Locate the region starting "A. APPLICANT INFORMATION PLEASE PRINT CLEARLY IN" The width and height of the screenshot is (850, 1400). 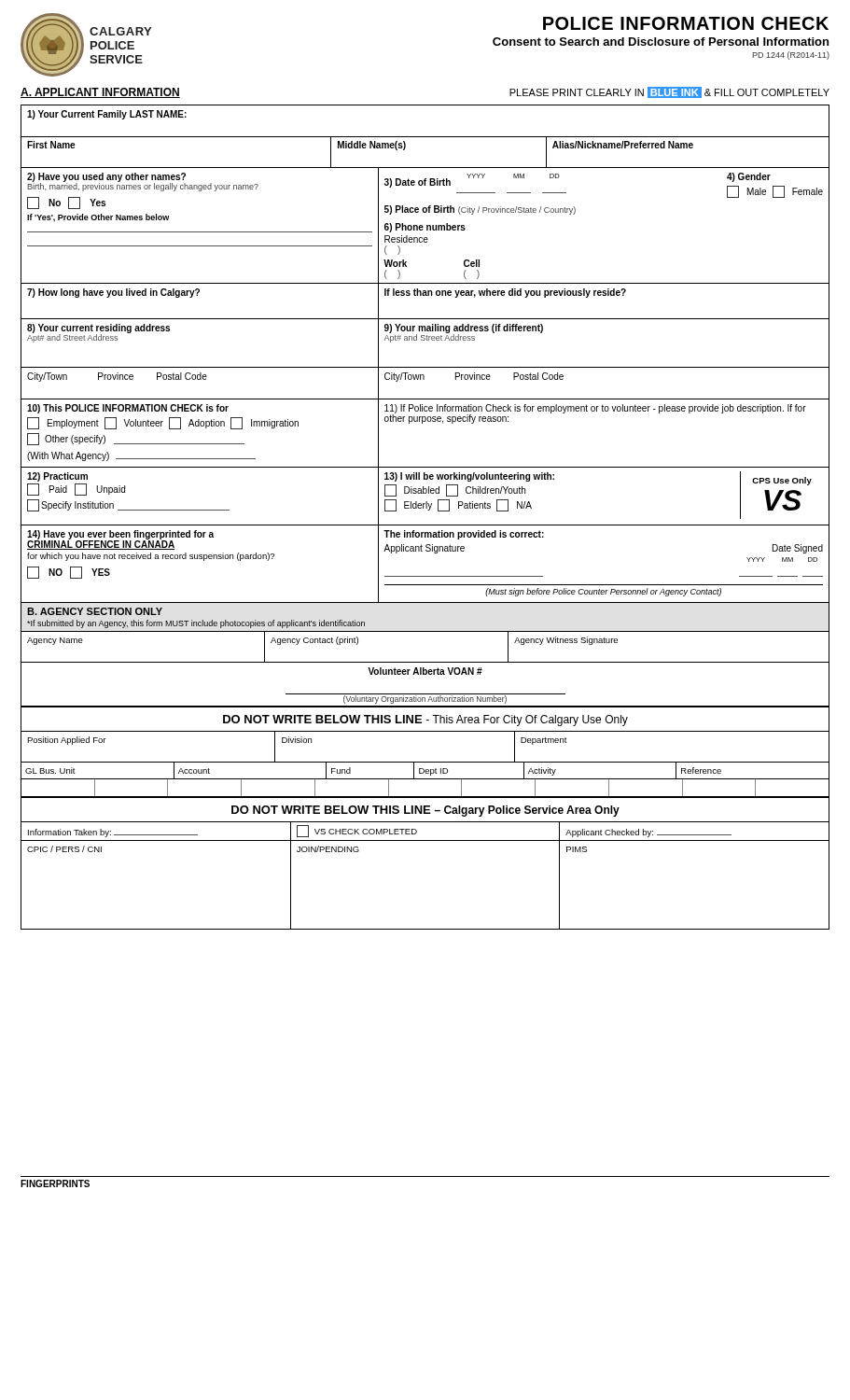pyautogui.click(x=102, y=92)
